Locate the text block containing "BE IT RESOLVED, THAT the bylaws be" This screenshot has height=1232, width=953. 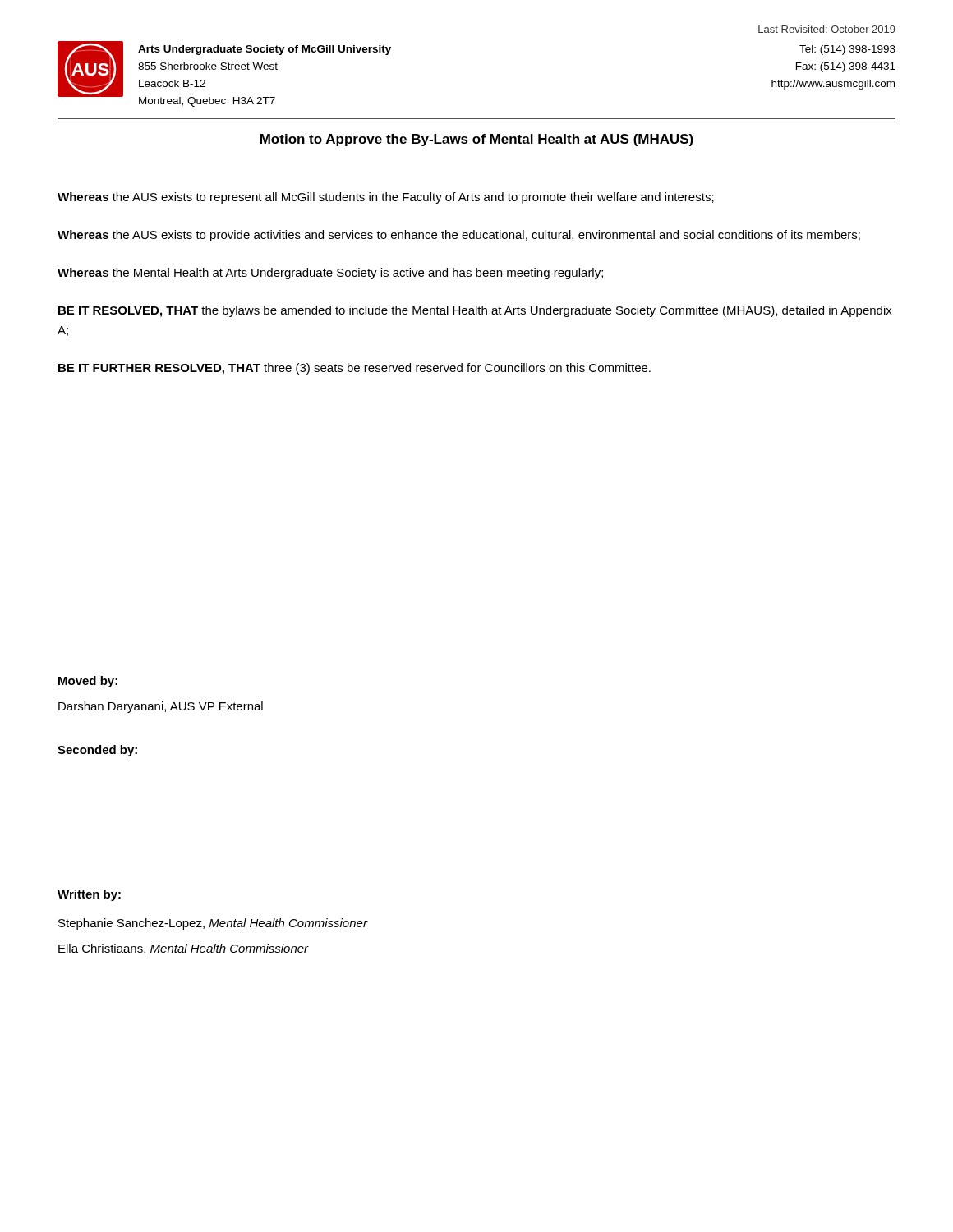pos(475,320)
